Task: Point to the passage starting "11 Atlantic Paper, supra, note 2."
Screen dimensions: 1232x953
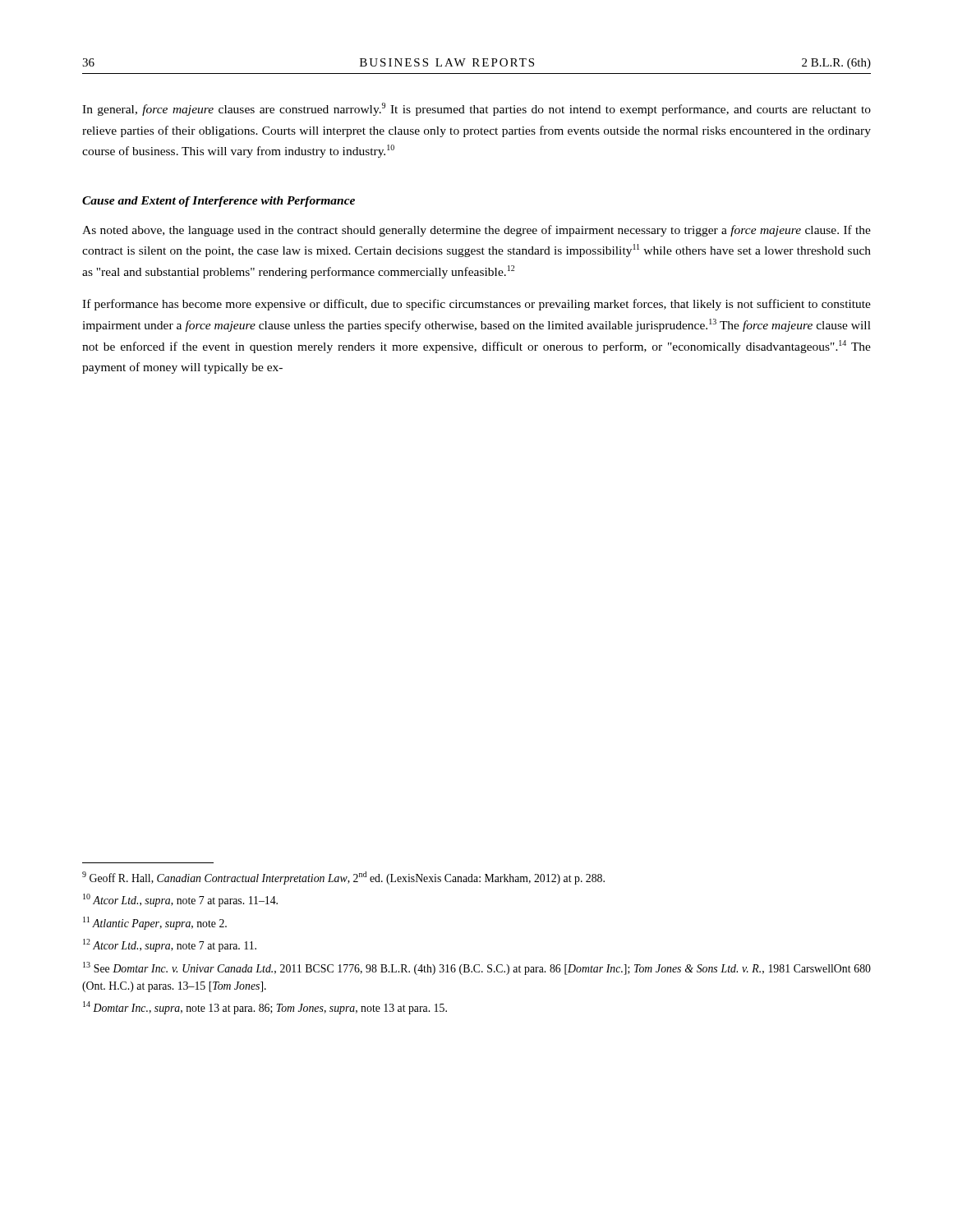Action: click(155, 922)
